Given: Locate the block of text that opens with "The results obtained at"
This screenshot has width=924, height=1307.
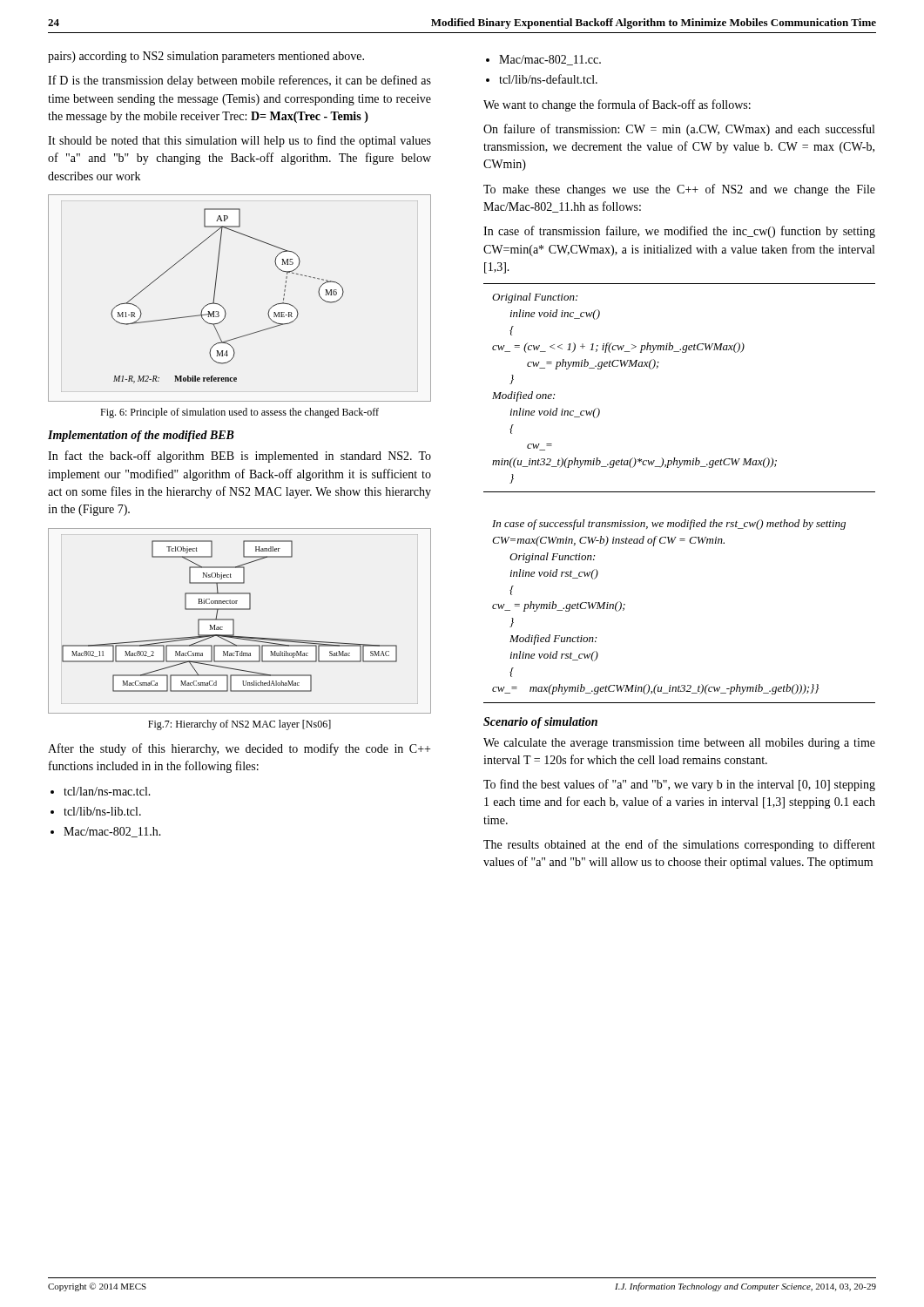Looking at the screenshot, I should (679, 854).
